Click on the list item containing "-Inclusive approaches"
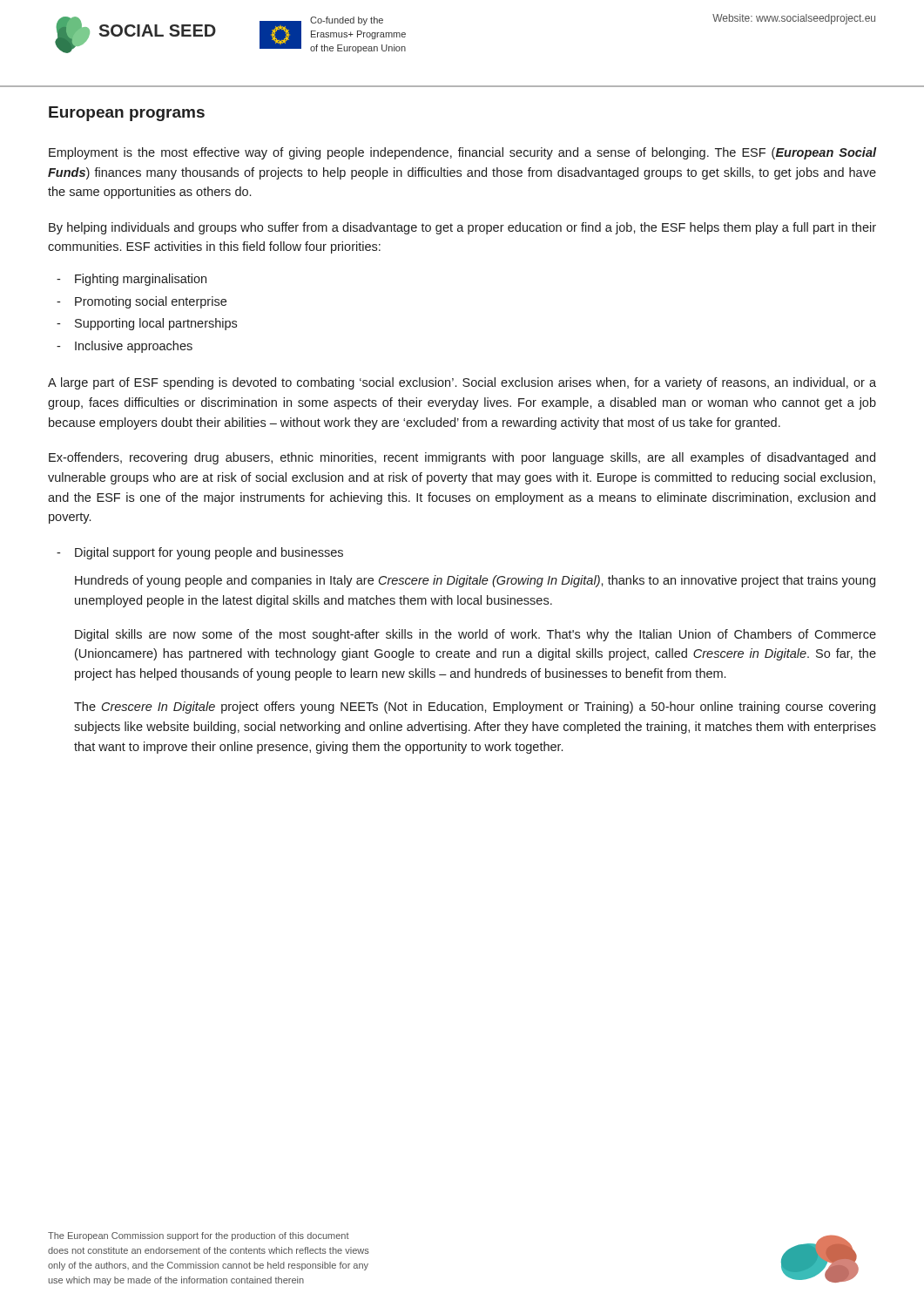Screen dimensions: 1307x924 tap(125, 346)
